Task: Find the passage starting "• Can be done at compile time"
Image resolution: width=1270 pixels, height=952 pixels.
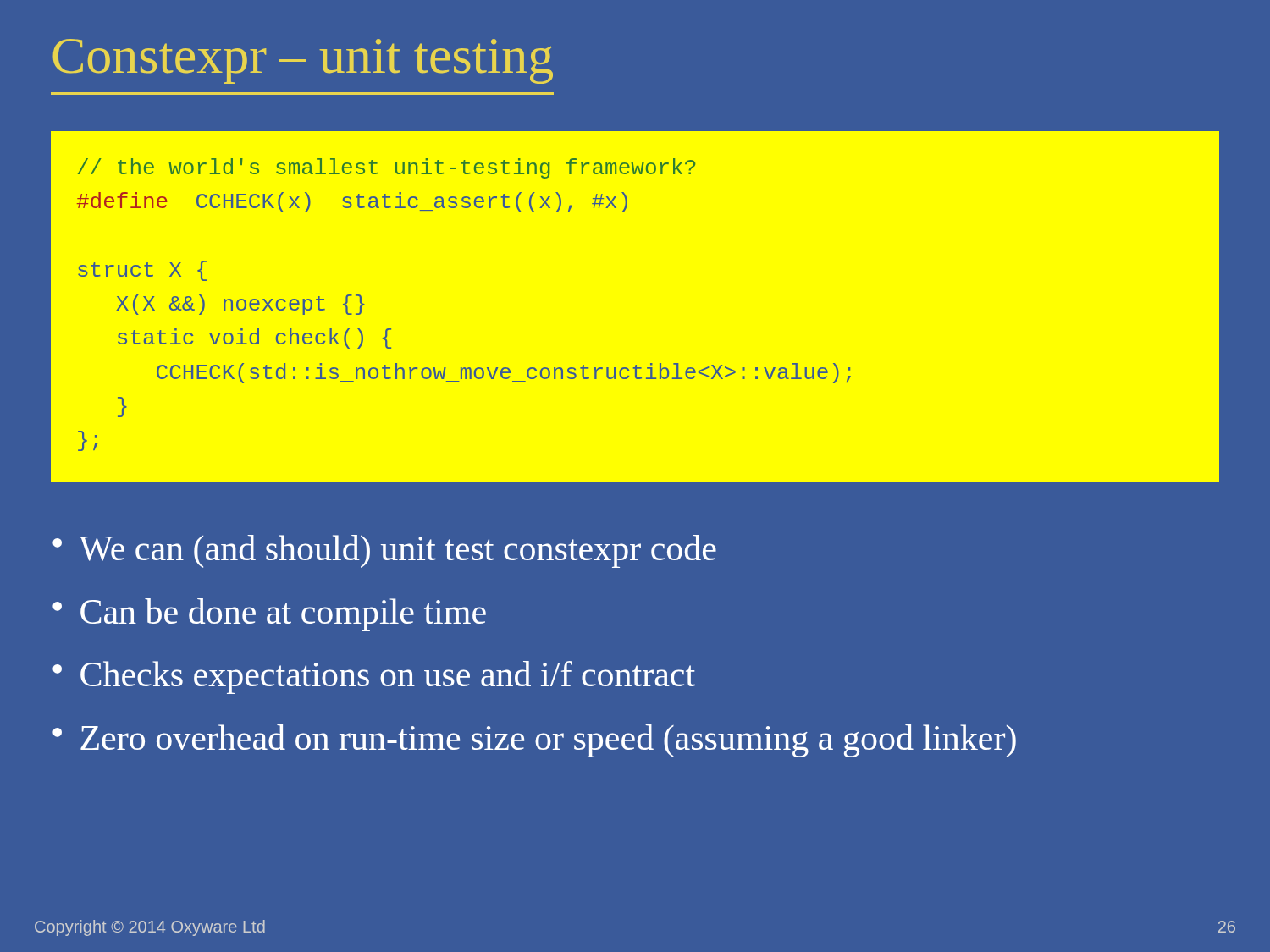Action: pos(269,612)
